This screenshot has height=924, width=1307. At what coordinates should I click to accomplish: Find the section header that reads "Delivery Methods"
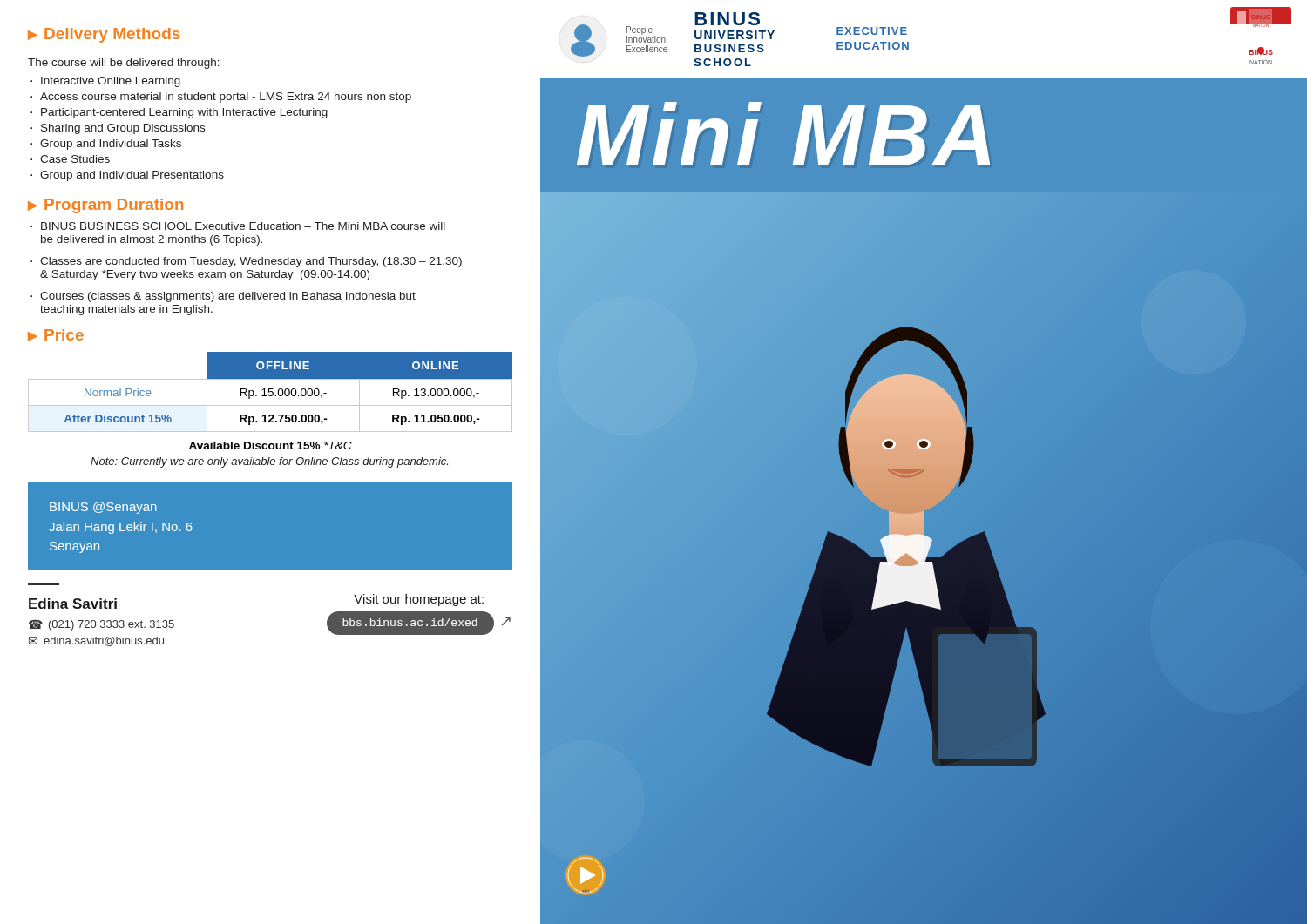pyautogui.click(x=104, y=35)
